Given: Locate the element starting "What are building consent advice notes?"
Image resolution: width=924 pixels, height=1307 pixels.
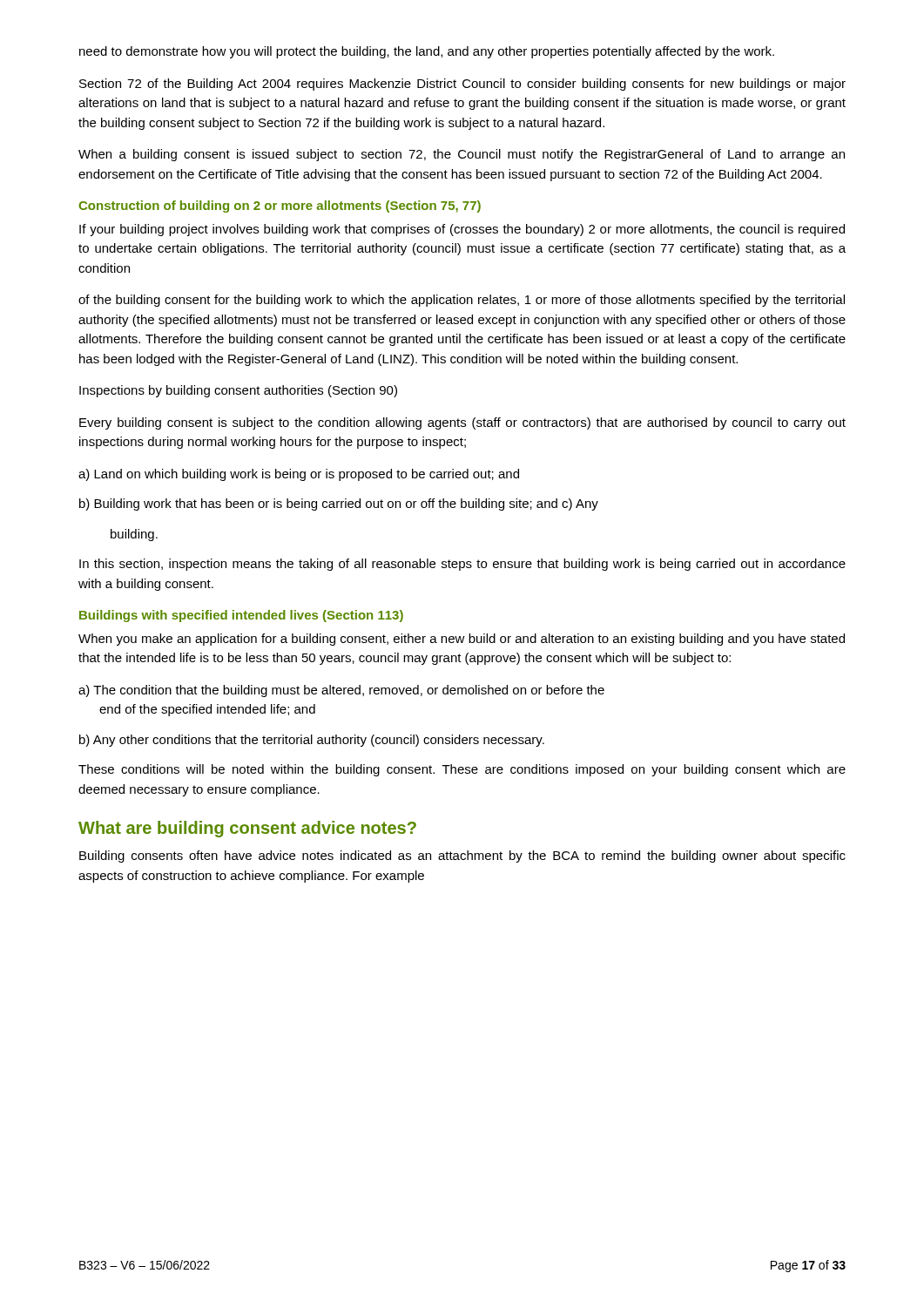Looking at the screenshot, I should coord(247,829).
